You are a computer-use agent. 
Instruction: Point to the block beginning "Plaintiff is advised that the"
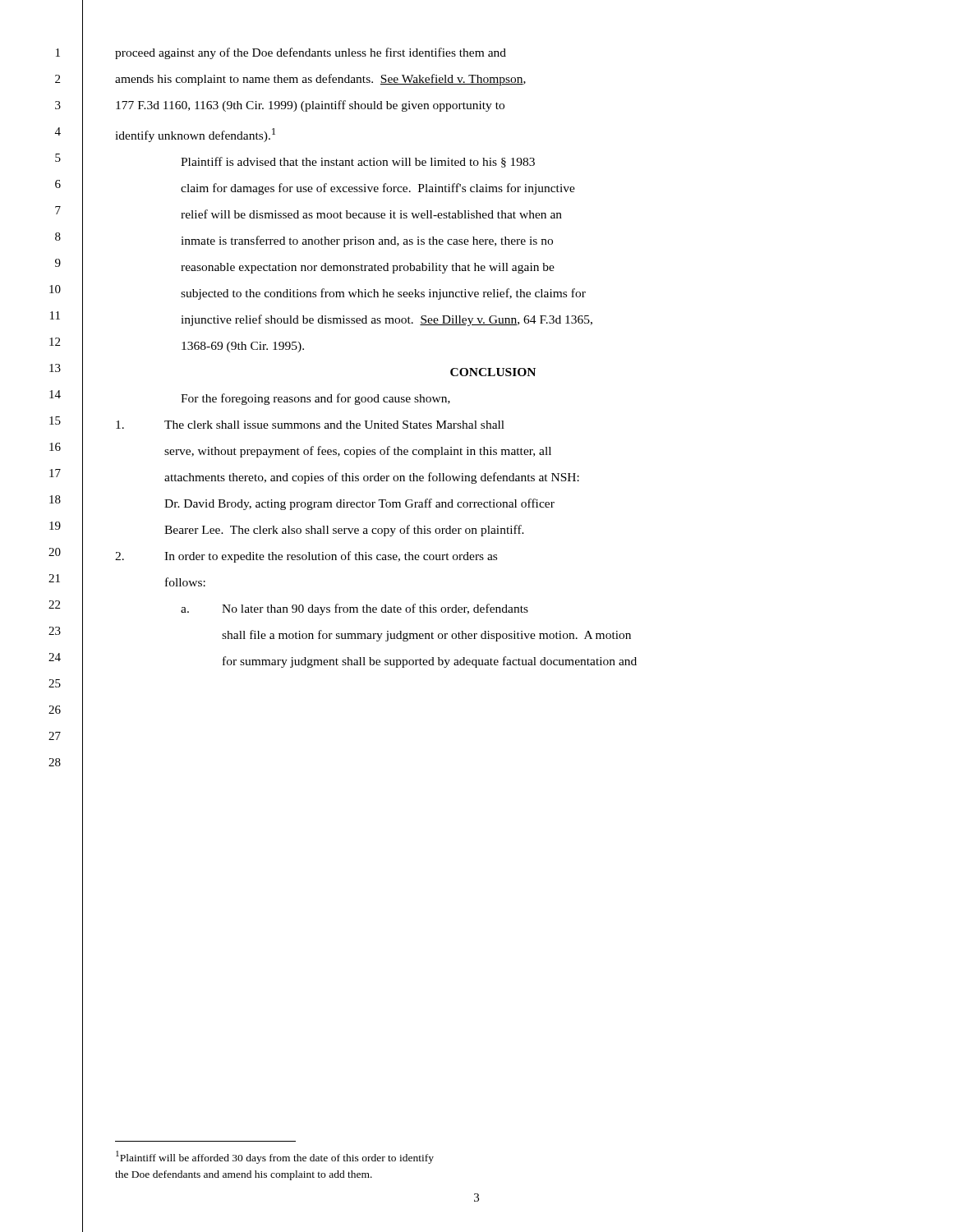point(526,254)
